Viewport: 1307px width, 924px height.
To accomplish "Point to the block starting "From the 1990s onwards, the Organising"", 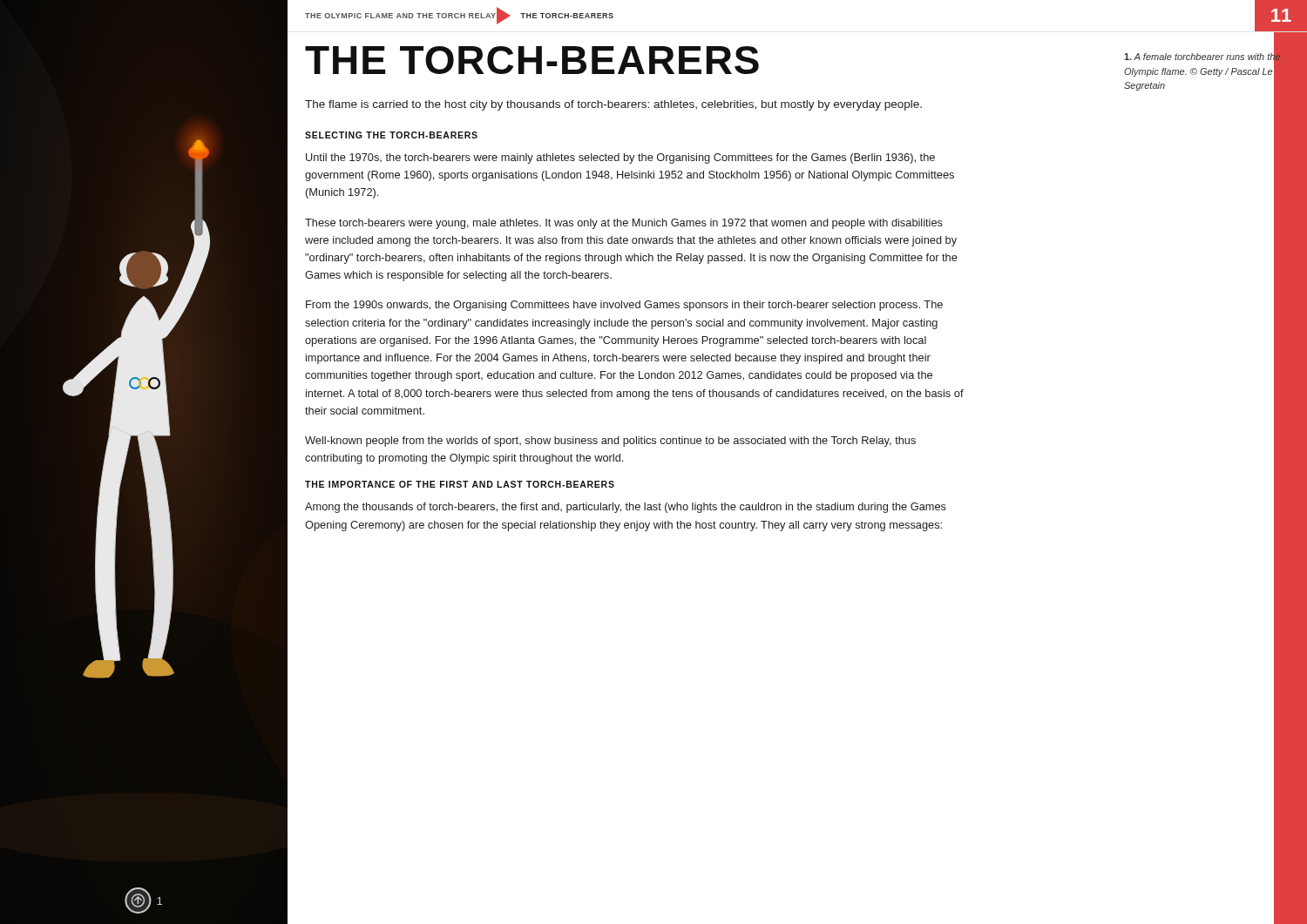I will click(634, 358).
